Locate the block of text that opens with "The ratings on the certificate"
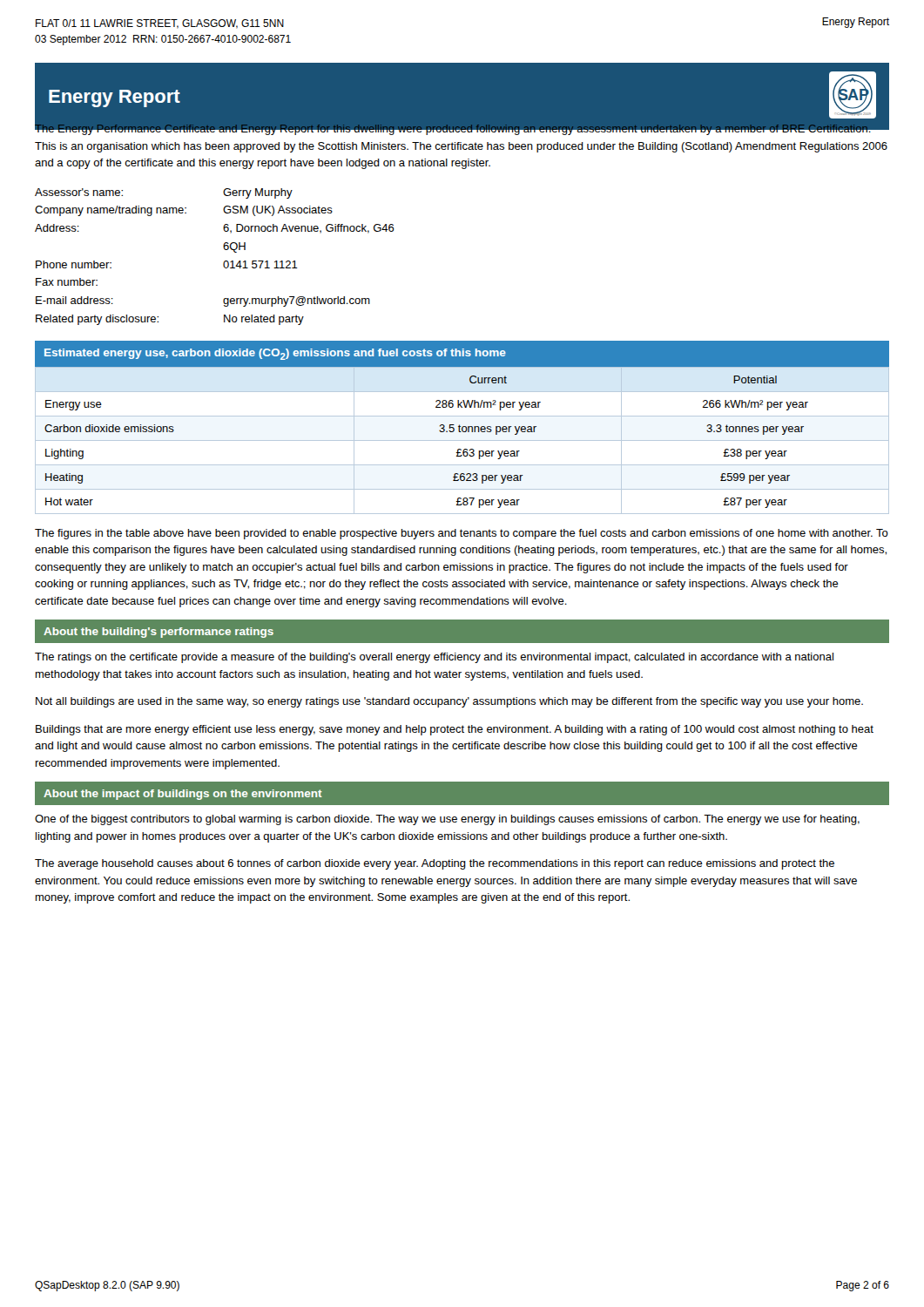924x1307 pixels. pyautogui.click(x=434, y=665)
